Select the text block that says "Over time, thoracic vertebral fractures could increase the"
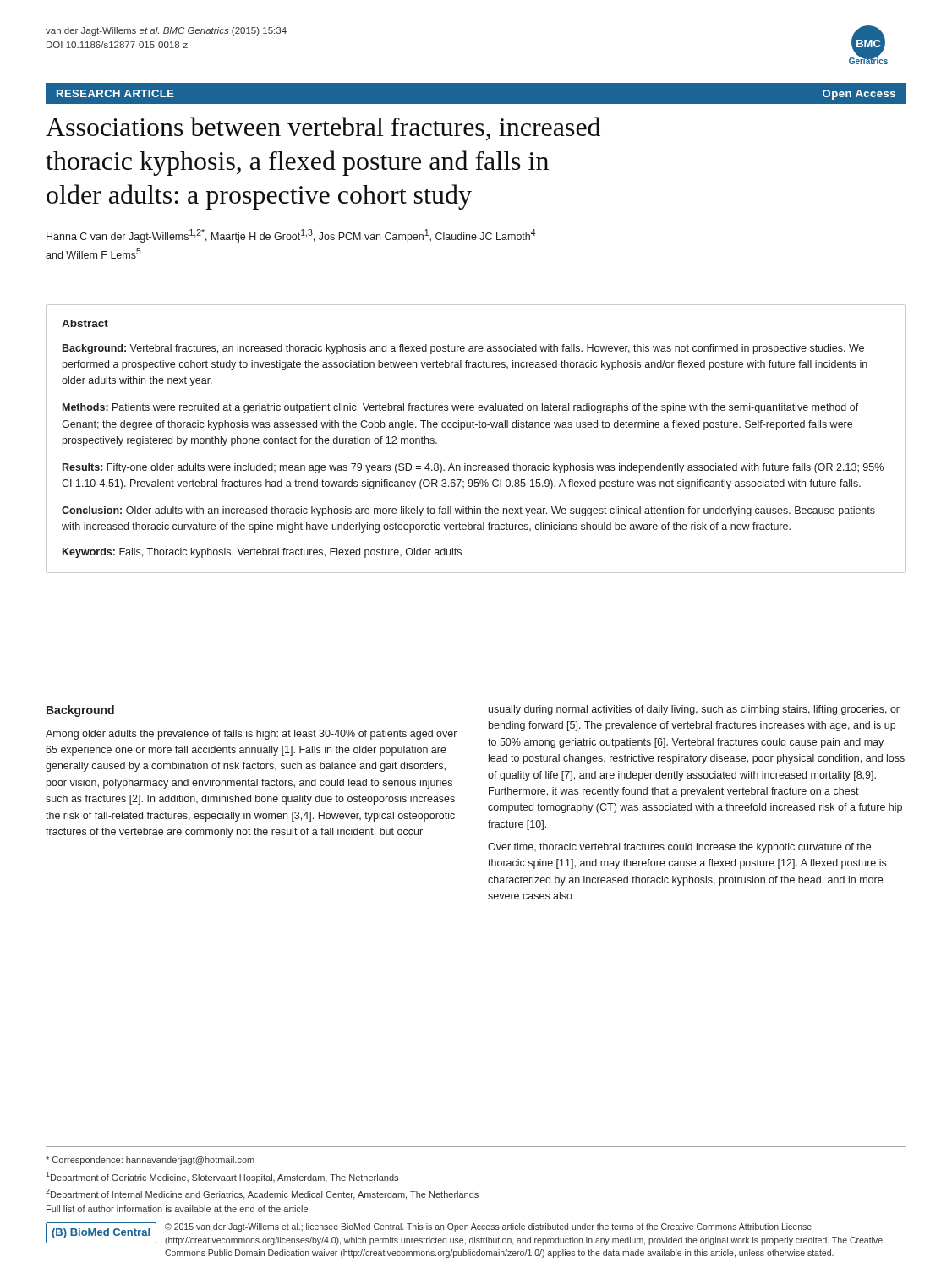 click(687, 872)
